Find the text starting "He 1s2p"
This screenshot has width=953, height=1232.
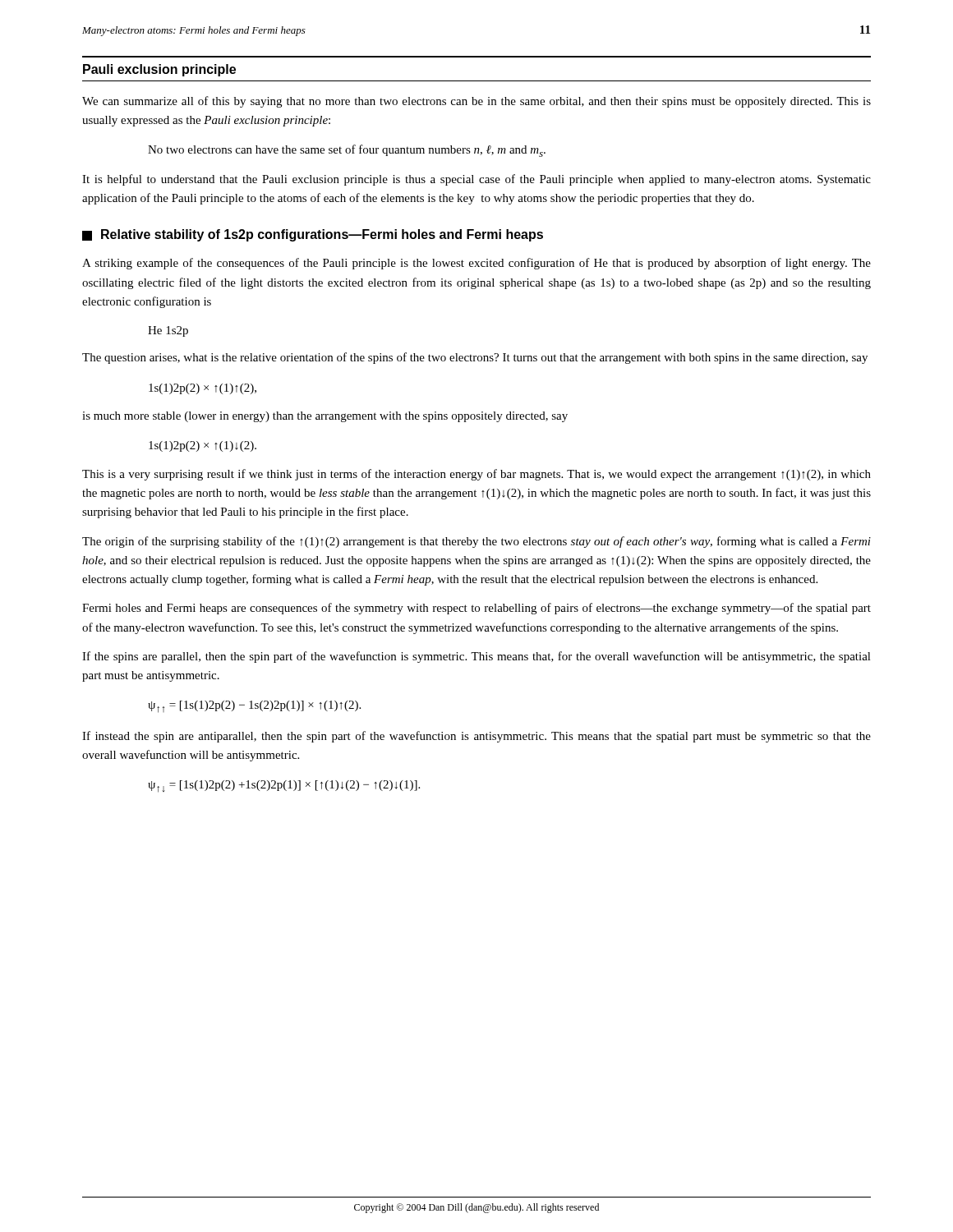[168, 330]
